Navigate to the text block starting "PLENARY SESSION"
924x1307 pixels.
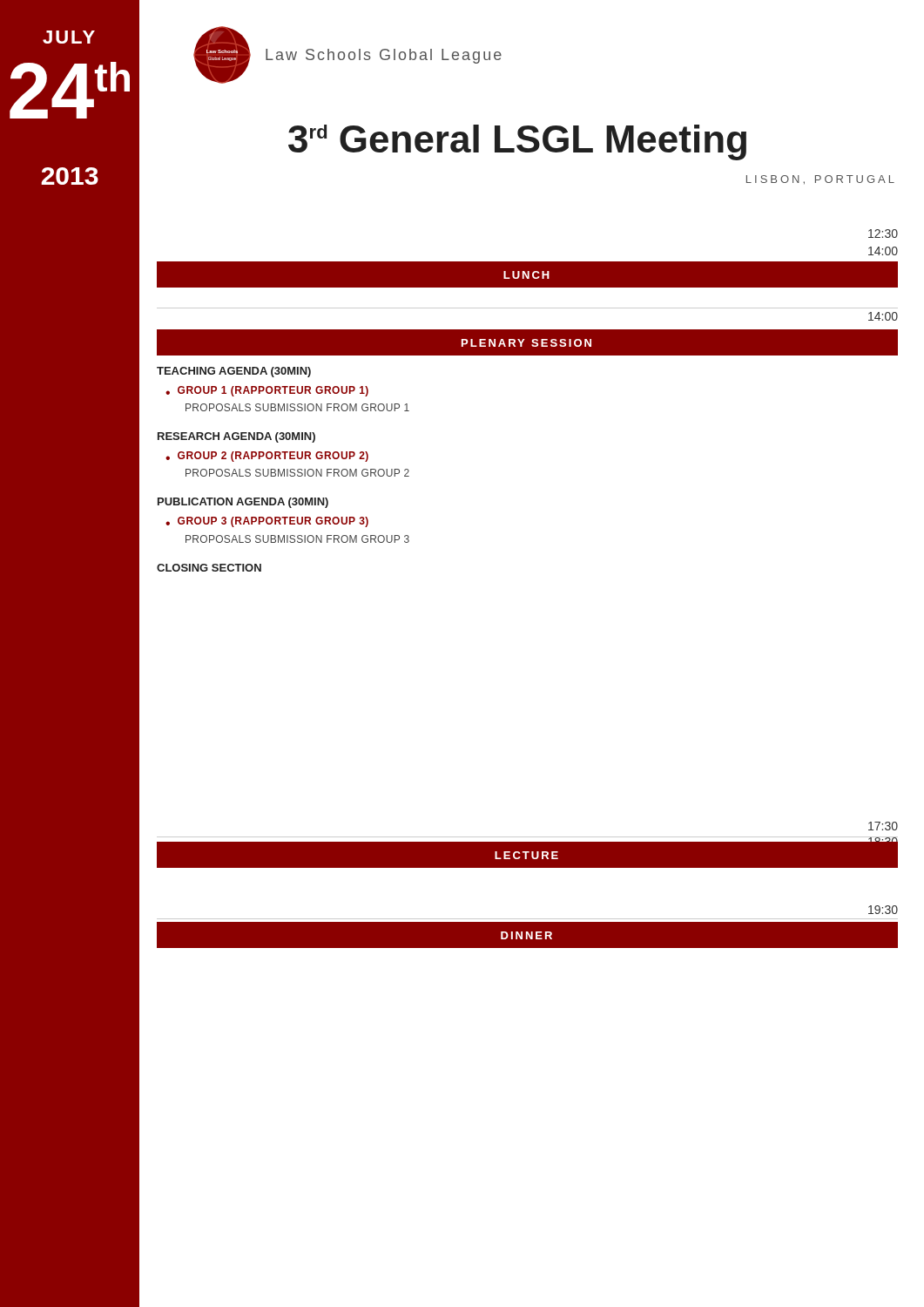(527, 342)
